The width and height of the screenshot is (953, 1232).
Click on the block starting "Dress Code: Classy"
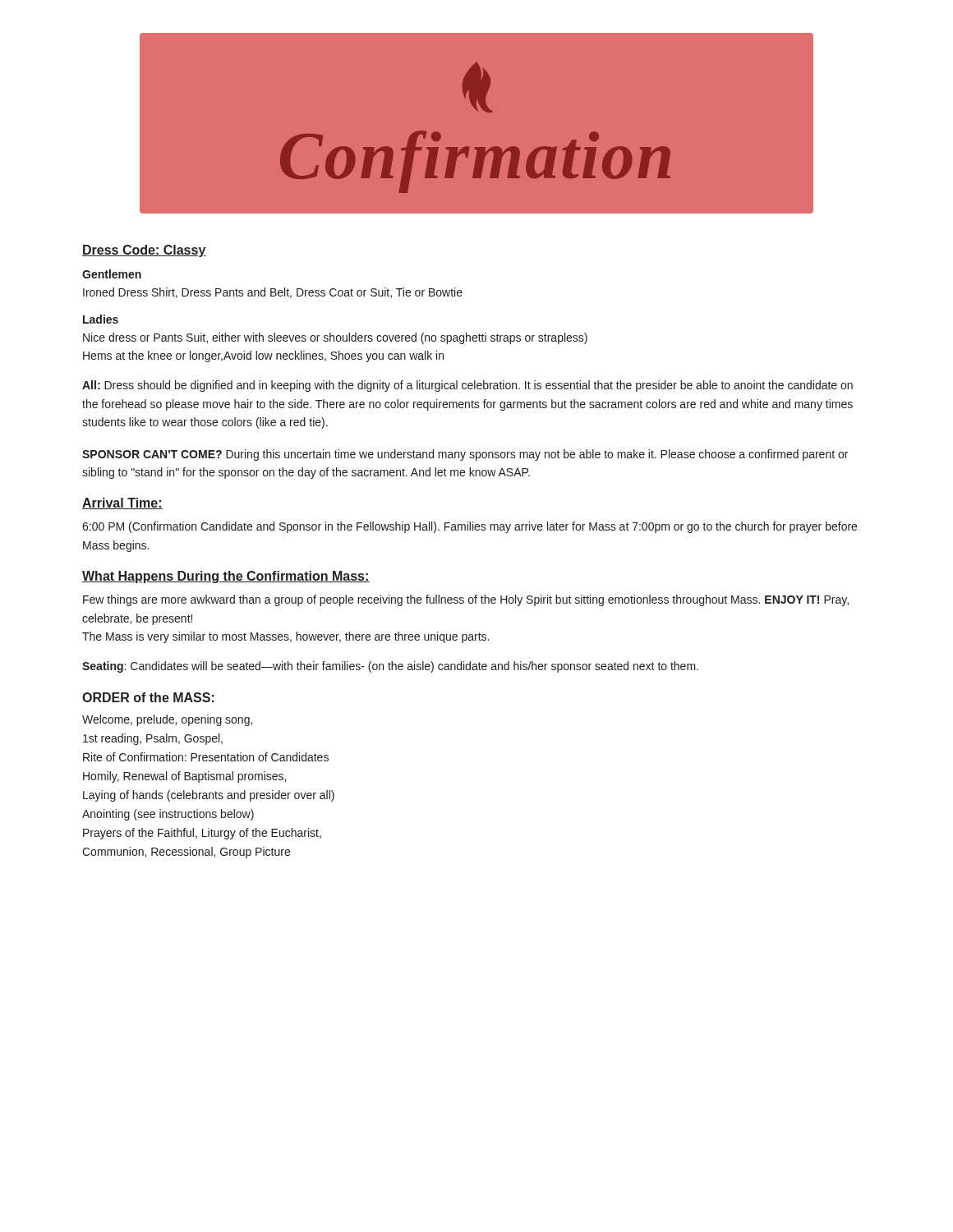point(144,250)
